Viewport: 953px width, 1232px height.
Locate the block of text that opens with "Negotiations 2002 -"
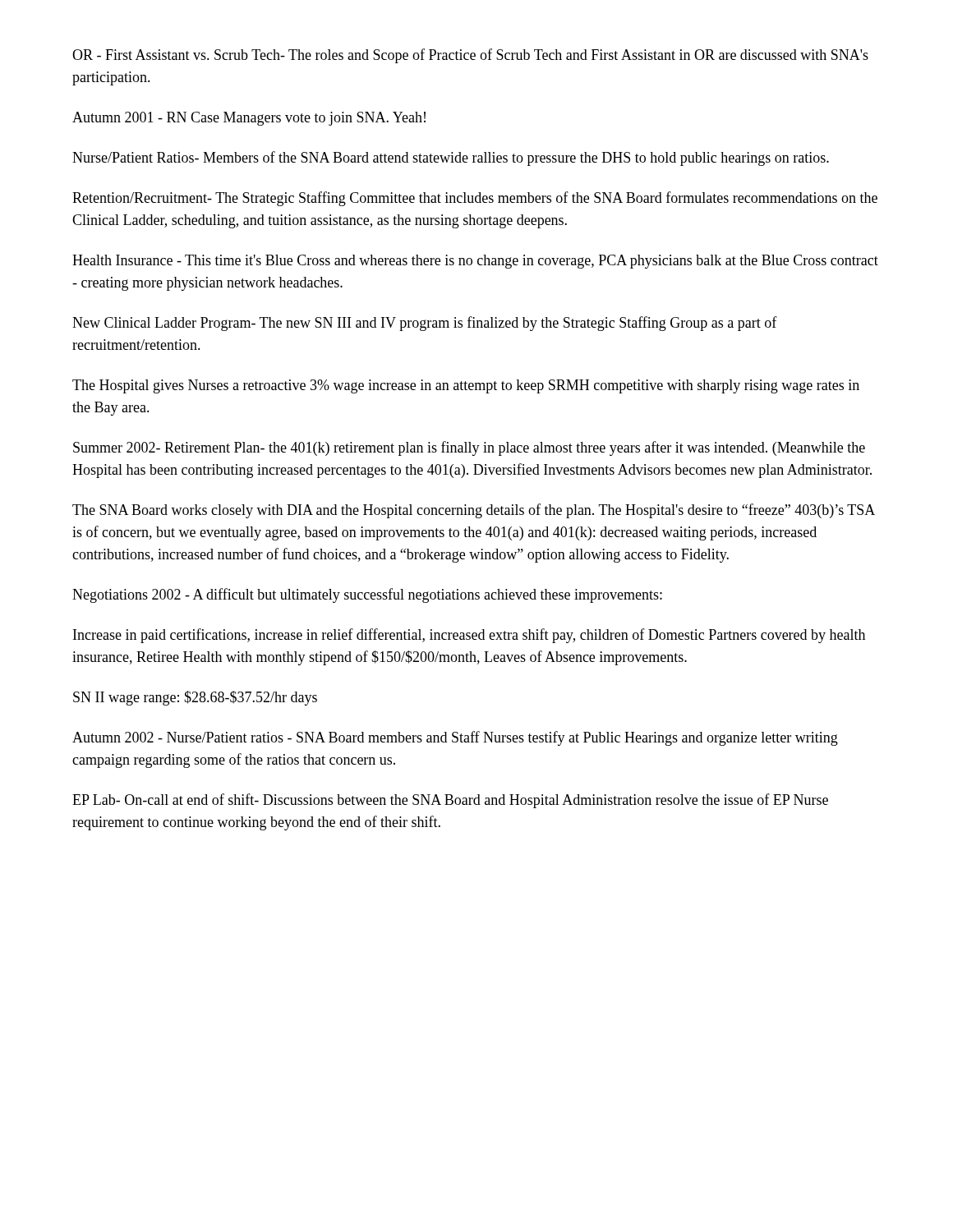coord(368,595)
